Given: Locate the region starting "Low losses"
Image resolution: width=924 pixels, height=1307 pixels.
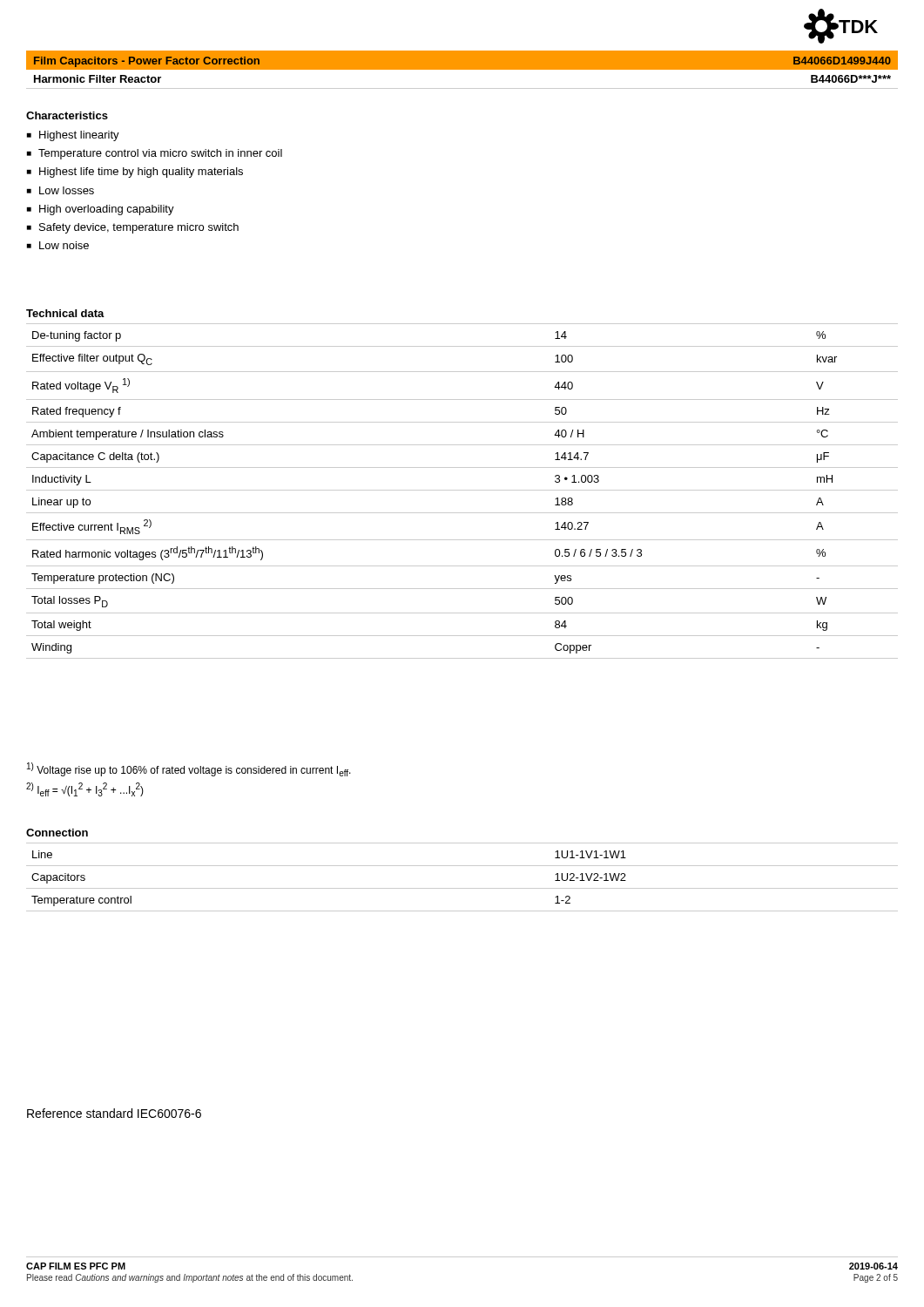Looking at the screenshot, I should (x=66, y=190).
